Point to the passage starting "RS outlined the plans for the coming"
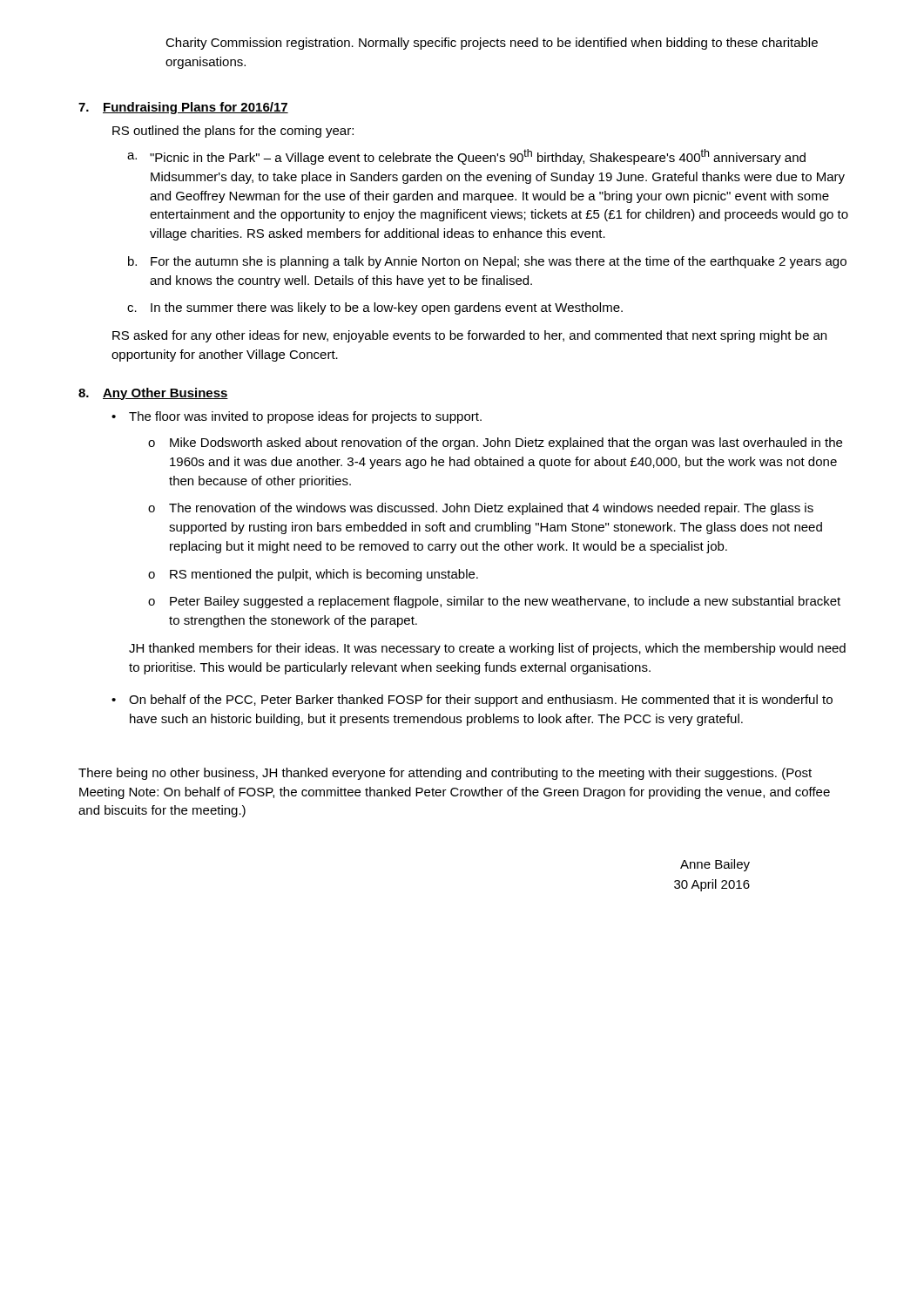 tap(233, 131)
